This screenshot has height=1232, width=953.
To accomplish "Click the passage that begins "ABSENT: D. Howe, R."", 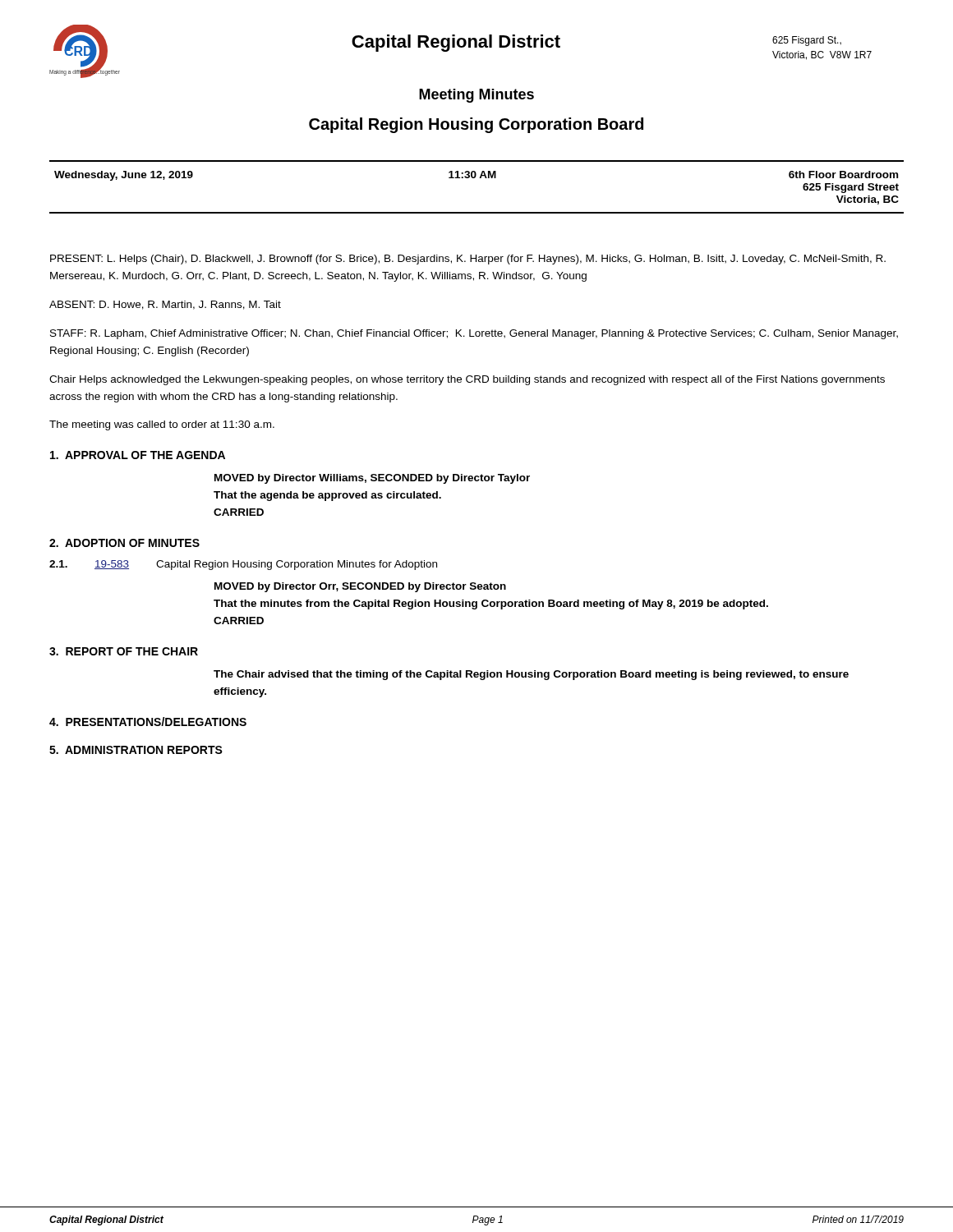I will [x=165, y=304].
